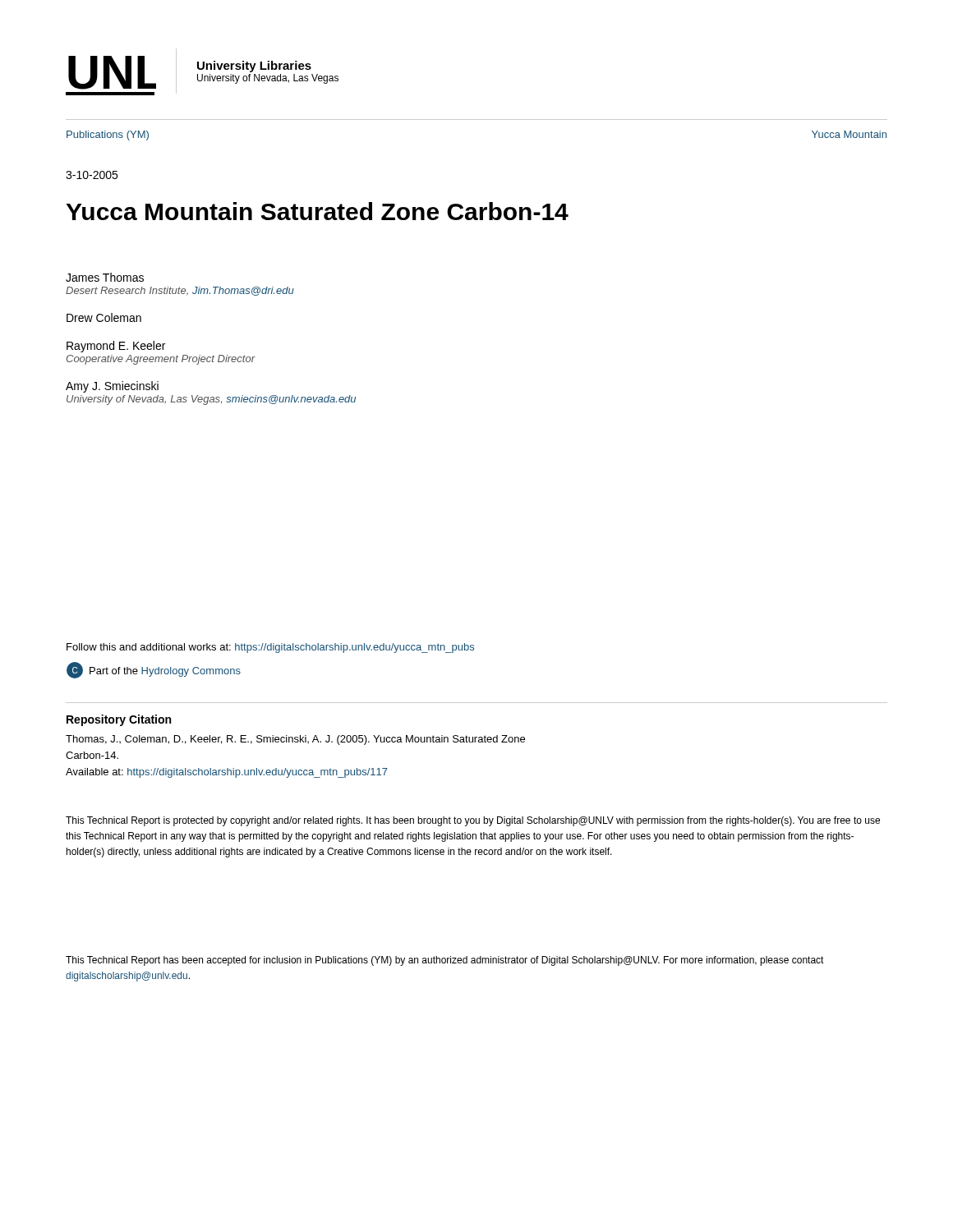Viewport: 953px width, 1232px height.
Task: Select the title
Action: click(476, 212)
